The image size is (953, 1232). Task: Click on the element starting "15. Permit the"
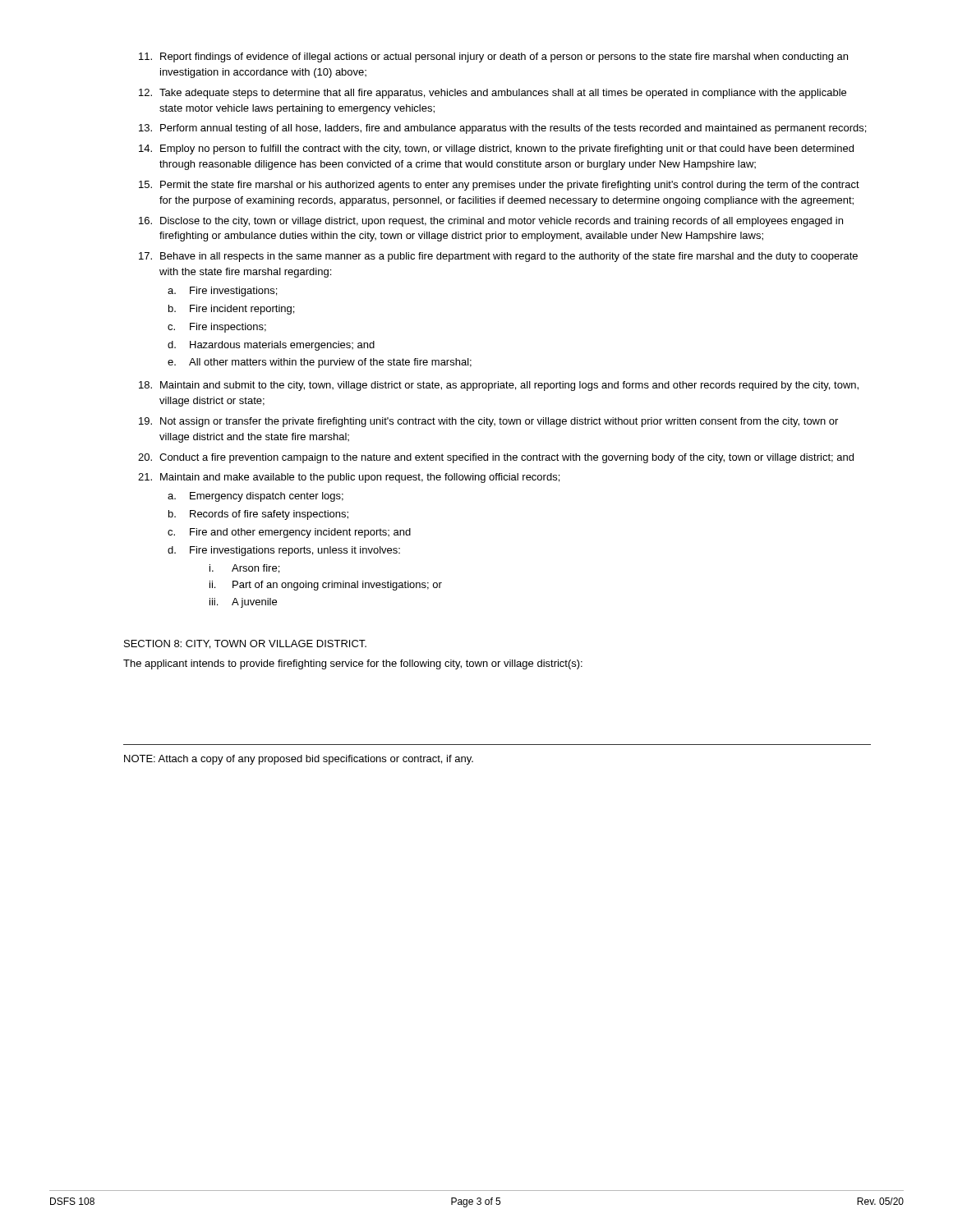coord(497,193)
